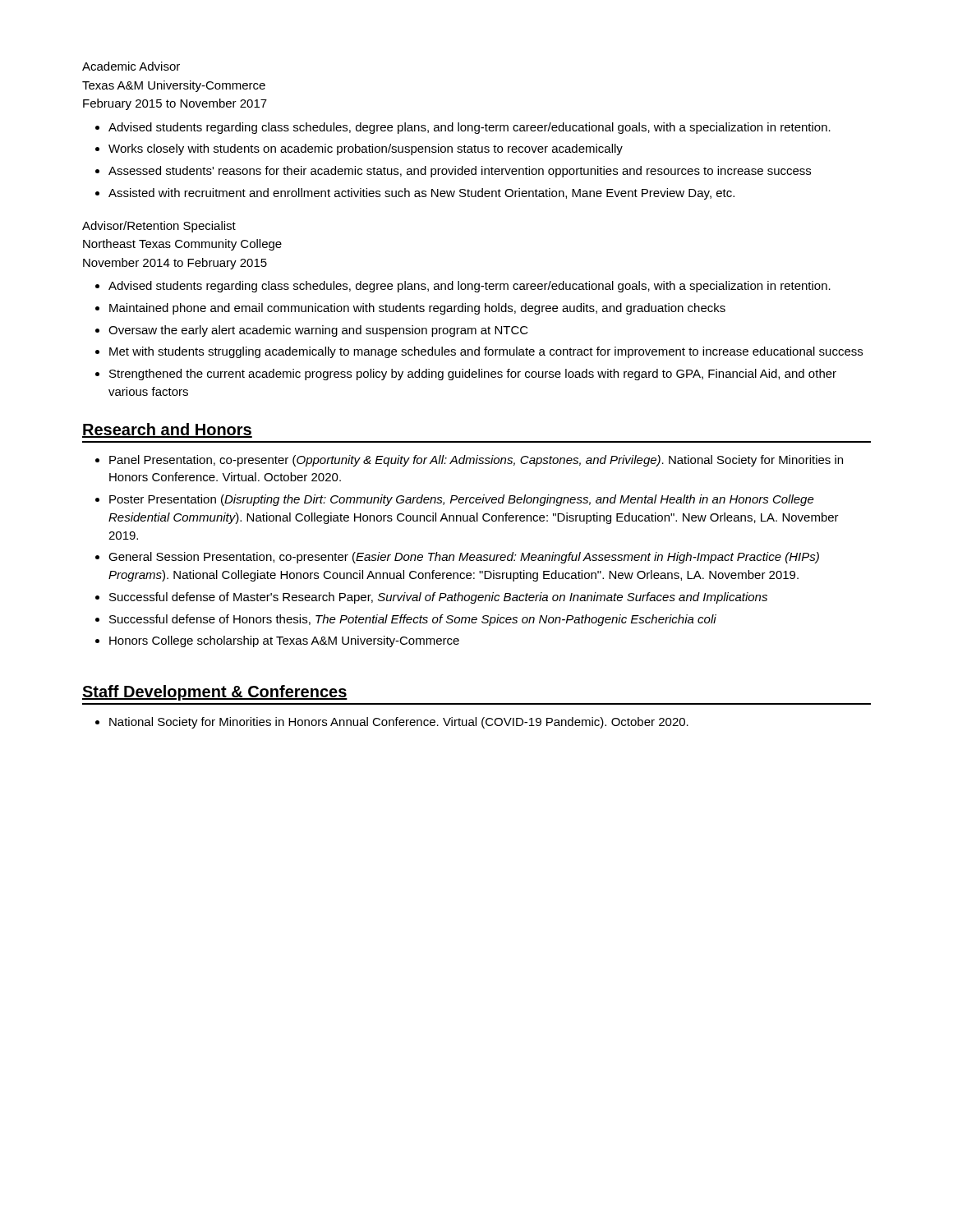Screen dimensions: 1232x953
Task: Find the block on this page that starts "Assessed students' reasons for their academic status, and"
Action: coord(460,170)
